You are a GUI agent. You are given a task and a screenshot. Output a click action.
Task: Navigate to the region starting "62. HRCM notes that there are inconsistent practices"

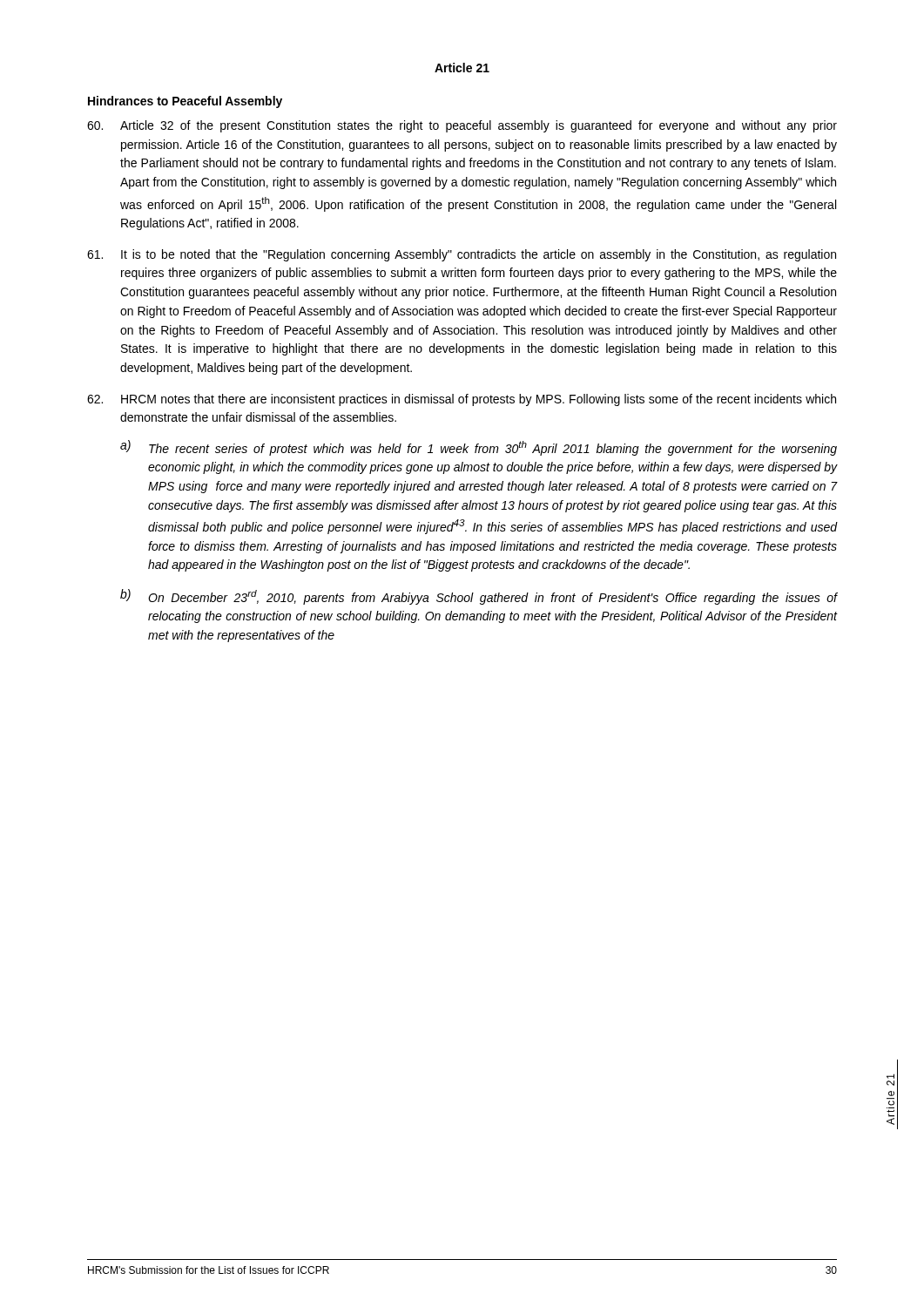(x=462, y=523)
